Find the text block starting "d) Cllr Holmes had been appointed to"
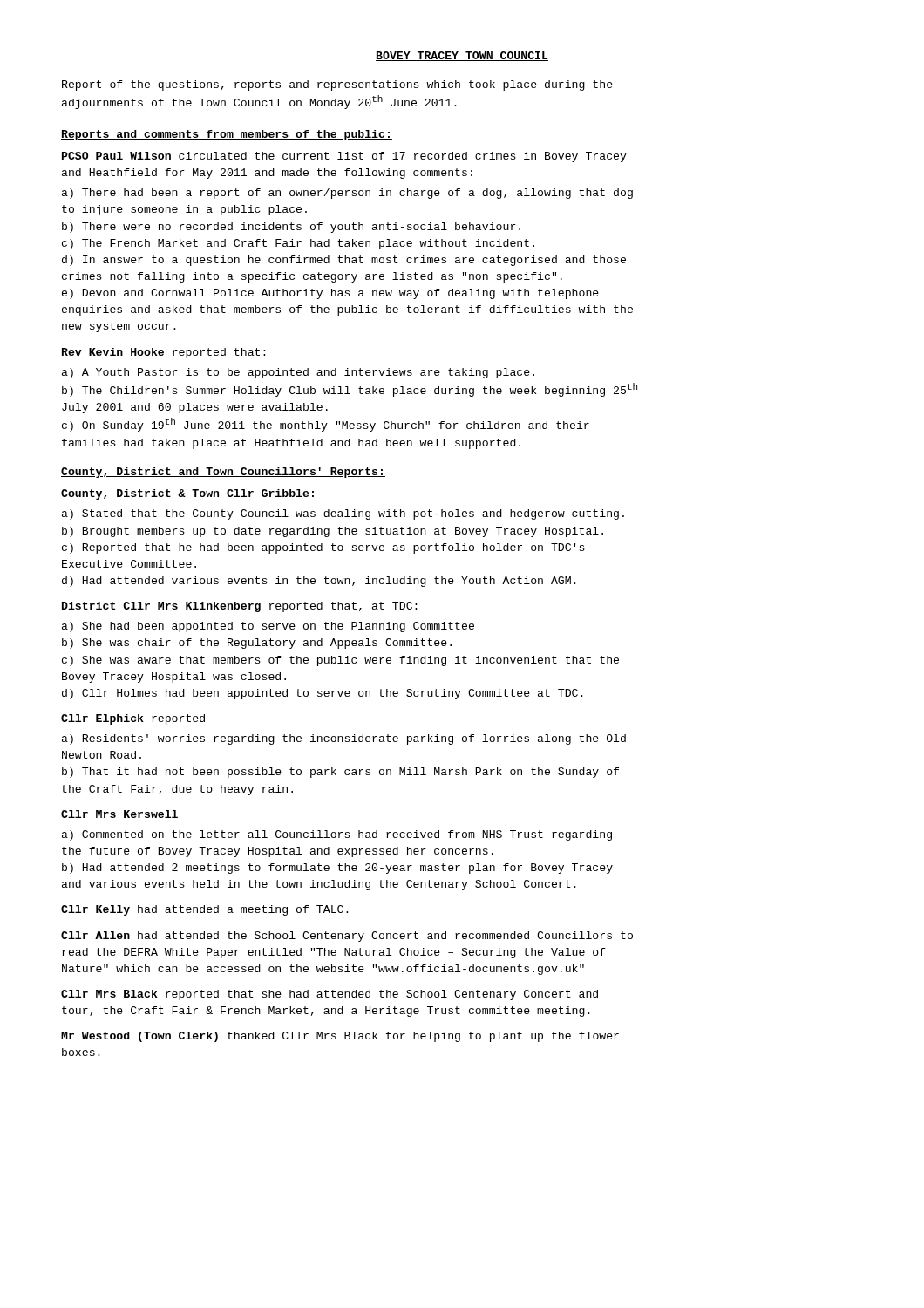This screenshot has height=1308, width=924. (x=323, y=694)
